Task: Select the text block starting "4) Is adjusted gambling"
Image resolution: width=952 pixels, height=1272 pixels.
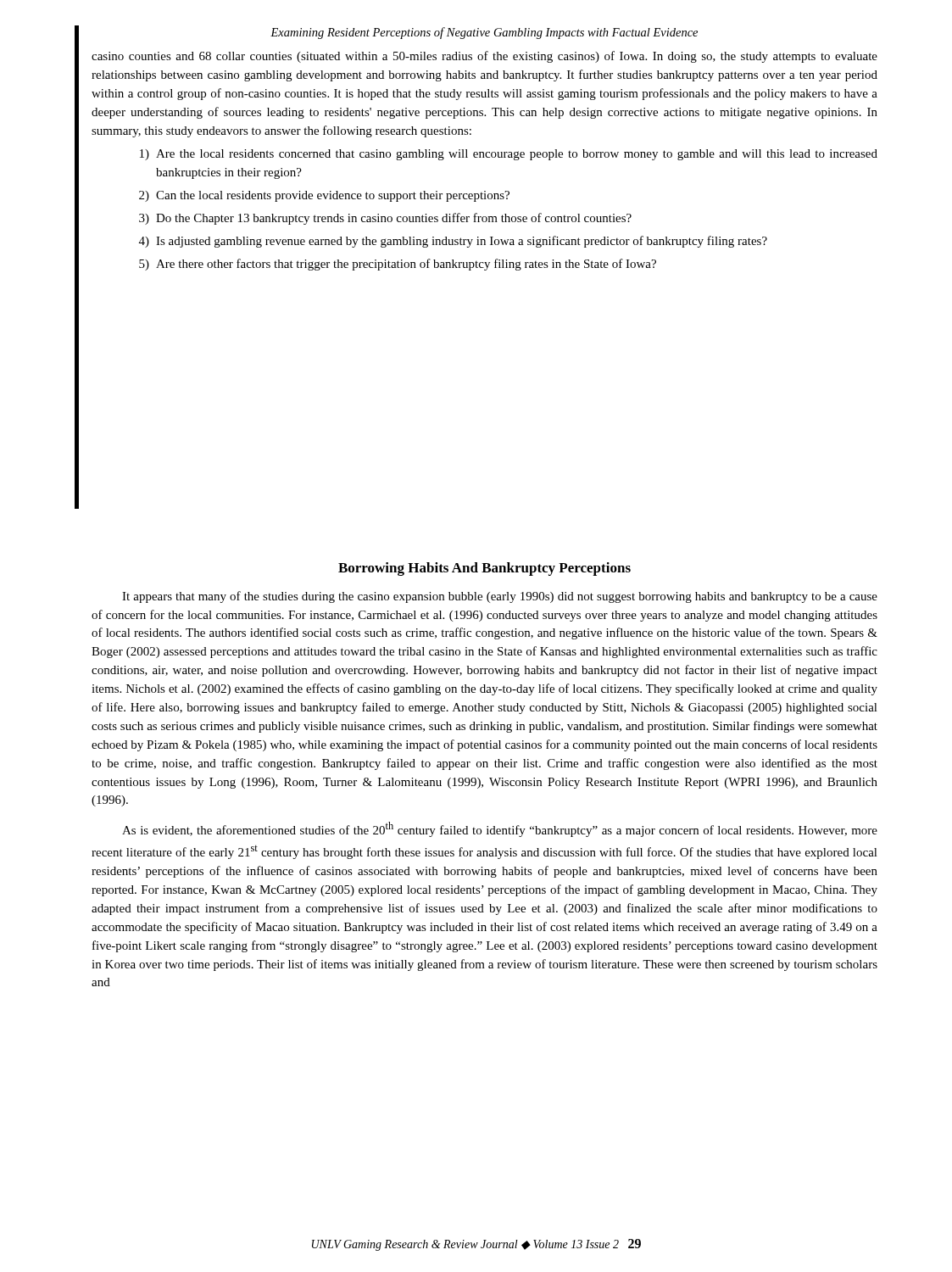Action: click(501, 242)
